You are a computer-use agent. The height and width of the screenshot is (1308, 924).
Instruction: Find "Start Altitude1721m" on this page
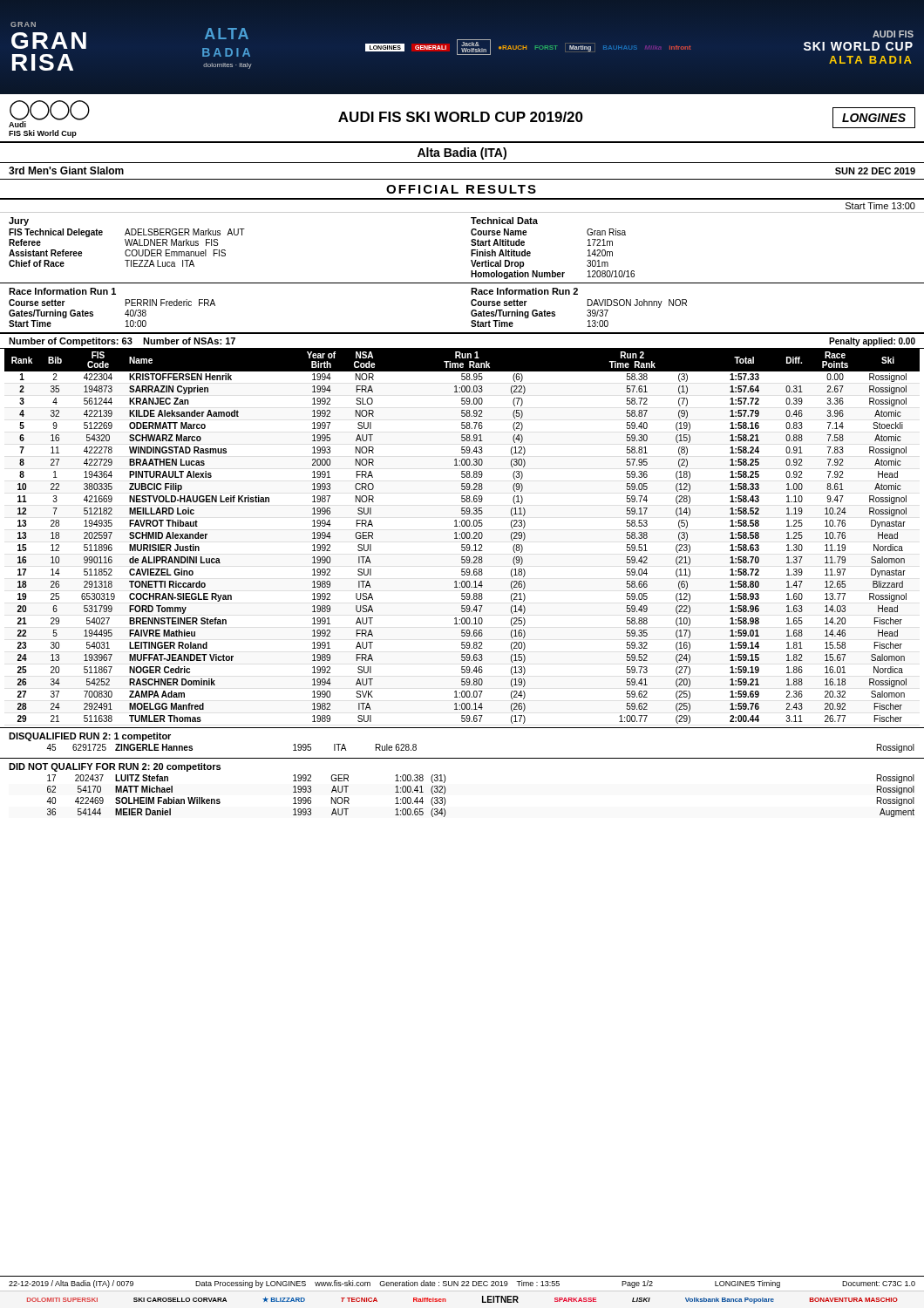coord(496,242)
